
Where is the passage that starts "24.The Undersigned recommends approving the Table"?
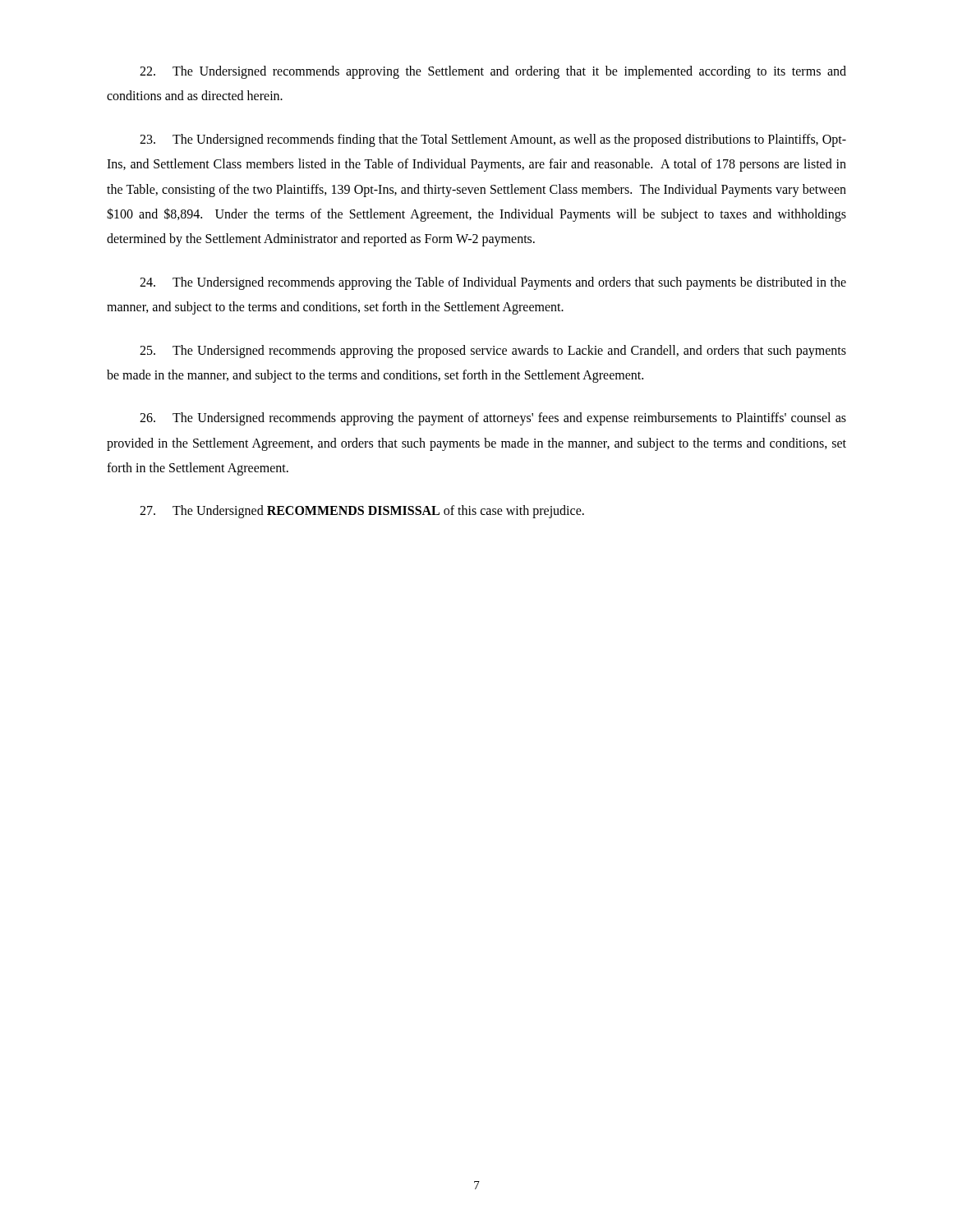coord(476,292)
